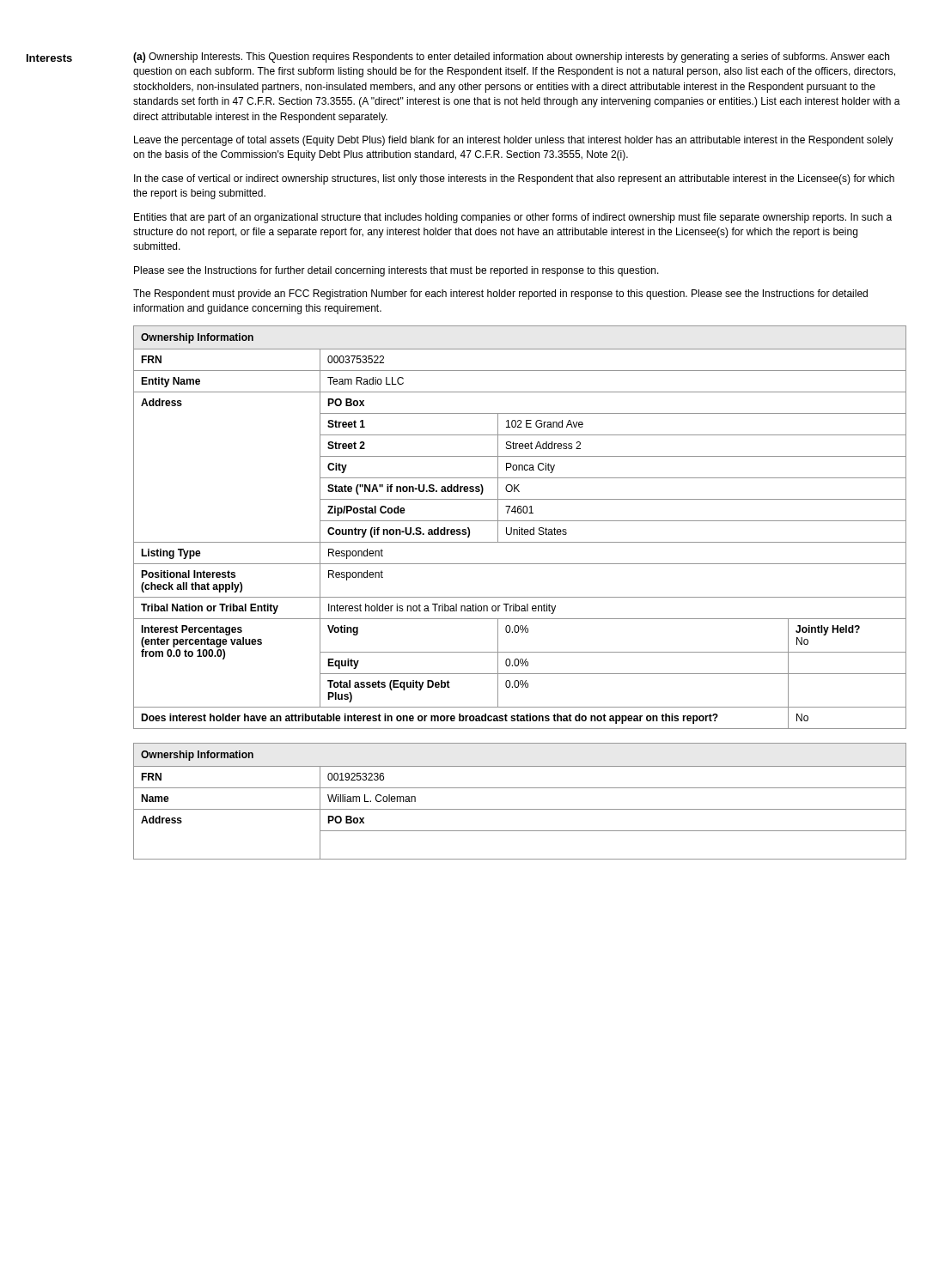Select the text block containing "Leave the percentage"

click(x=513, y=147)
